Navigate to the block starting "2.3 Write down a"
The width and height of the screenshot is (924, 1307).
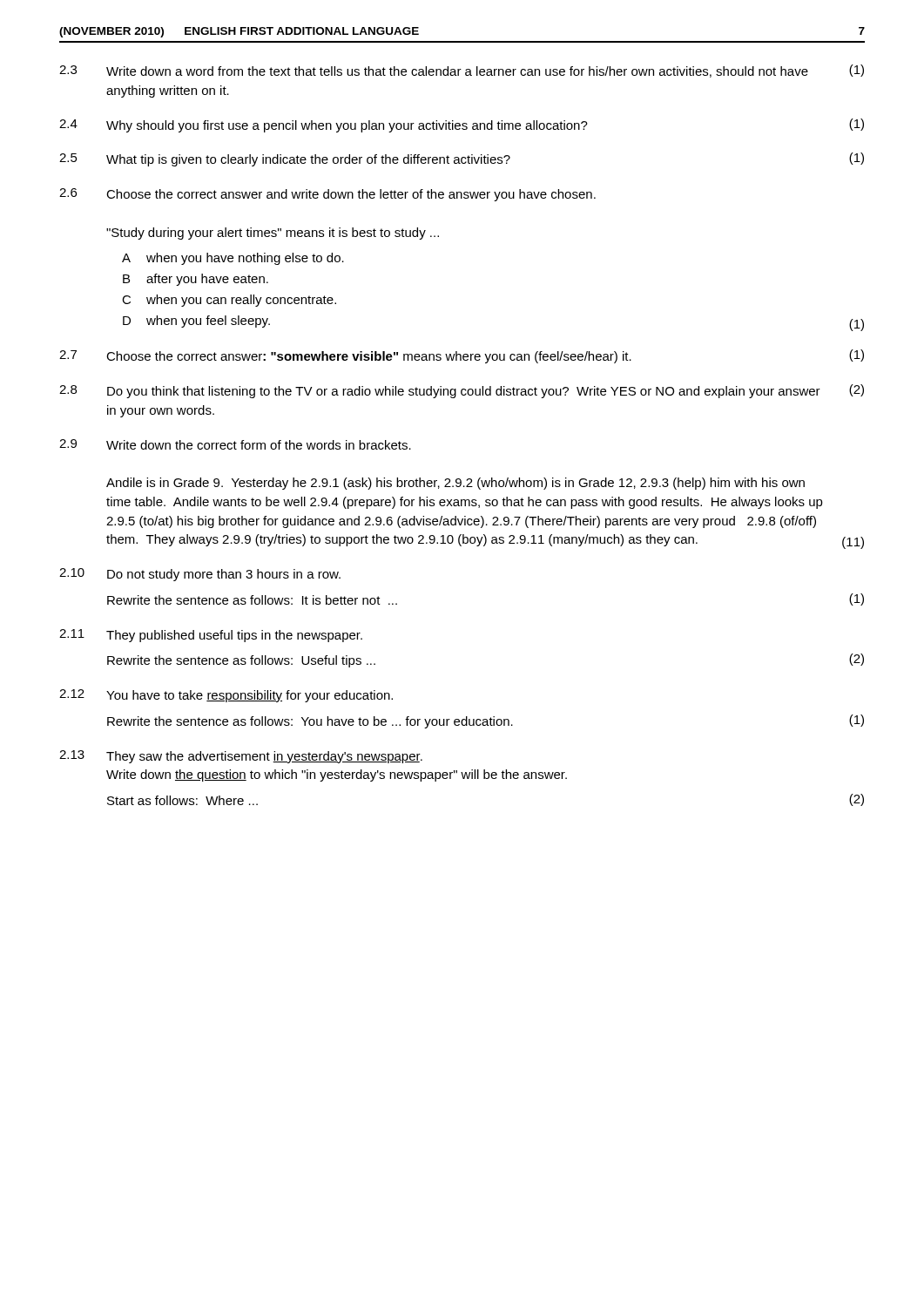(x=462, y=81)
